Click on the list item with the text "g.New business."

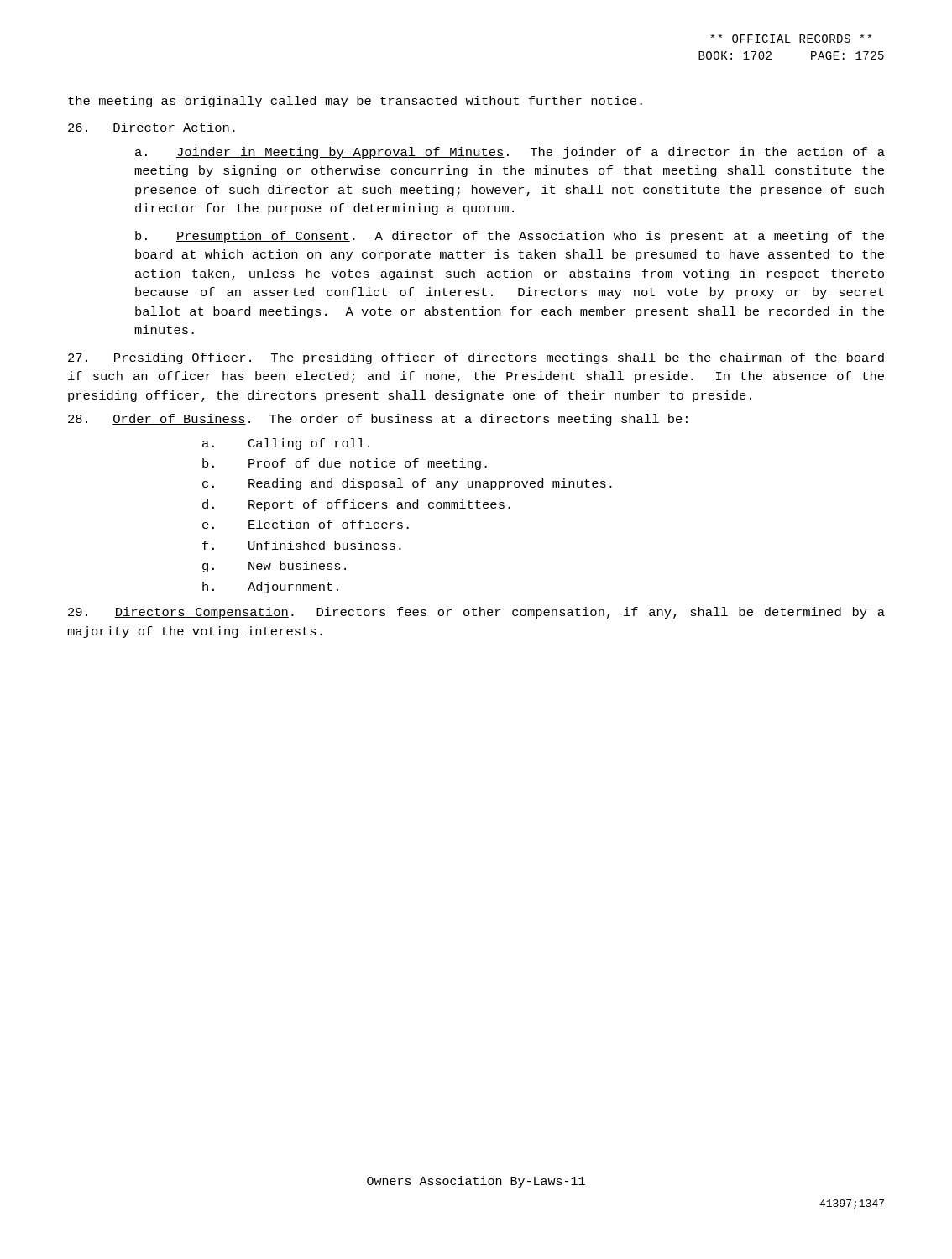point(275,567)
